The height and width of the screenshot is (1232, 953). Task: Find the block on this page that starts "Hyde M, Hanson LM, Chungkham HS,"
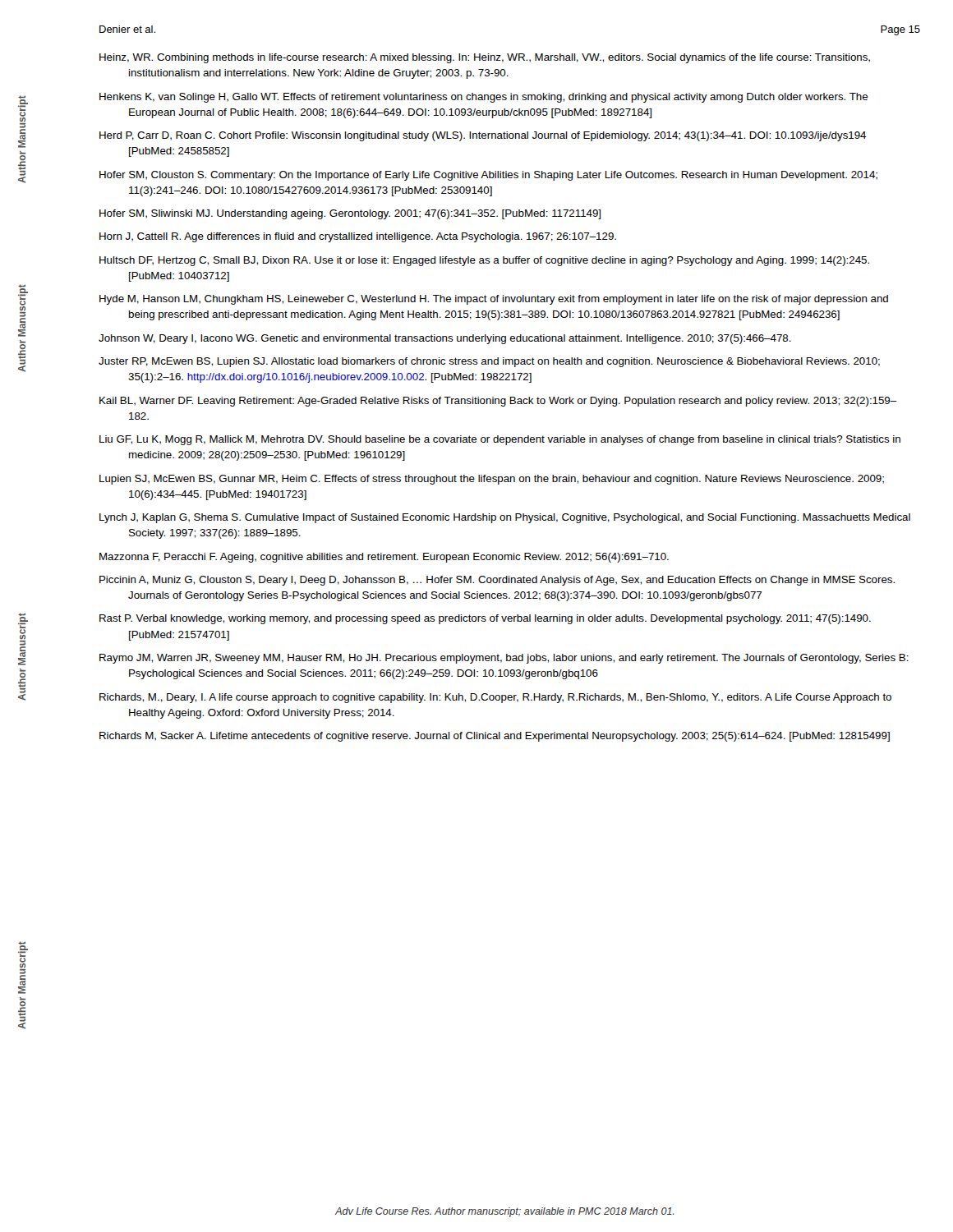tap(494, 307)
